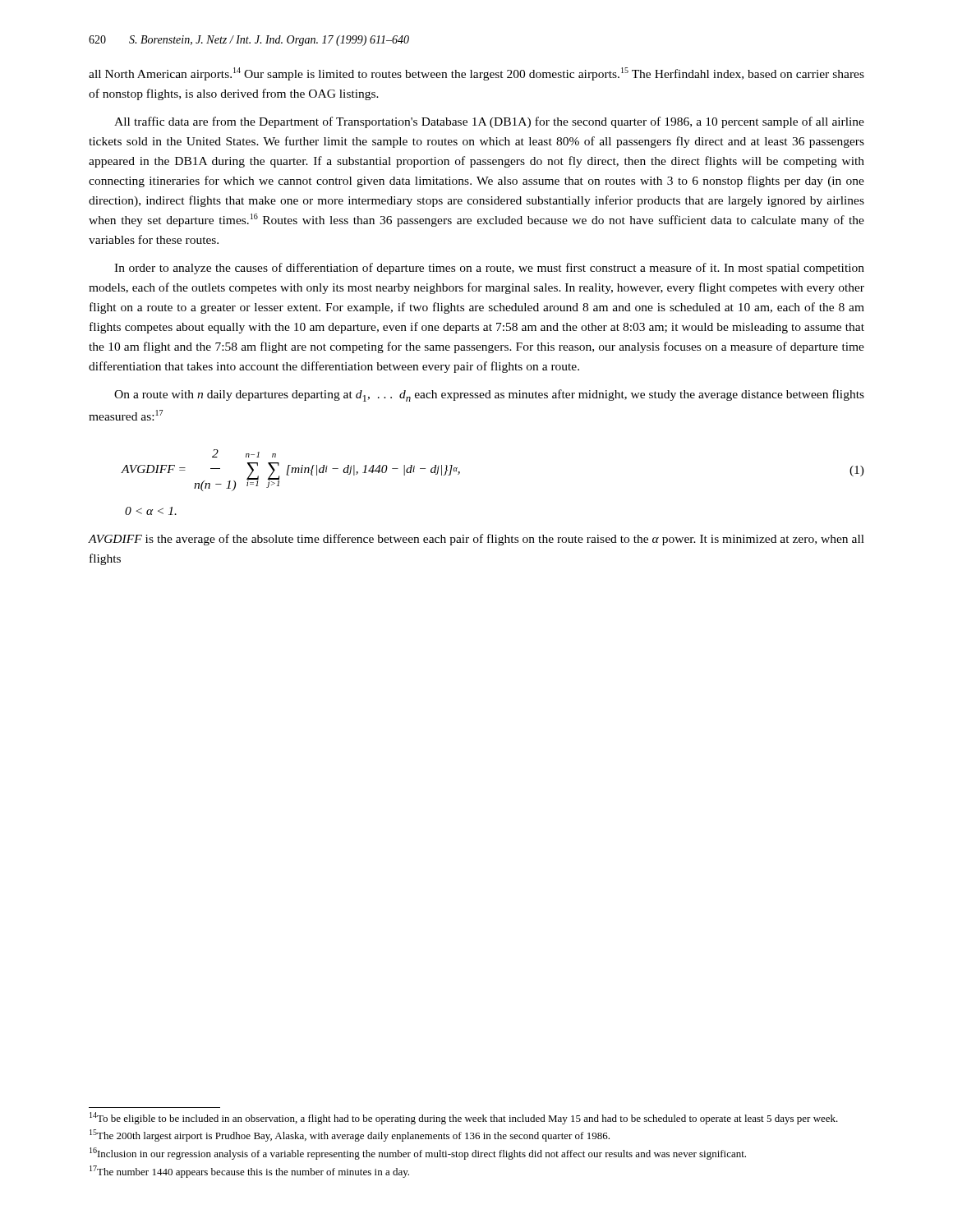Click the formula that begins "AVGDIFF = 2"
This screenshot has width=953, height=1232.
pos(244,453)
